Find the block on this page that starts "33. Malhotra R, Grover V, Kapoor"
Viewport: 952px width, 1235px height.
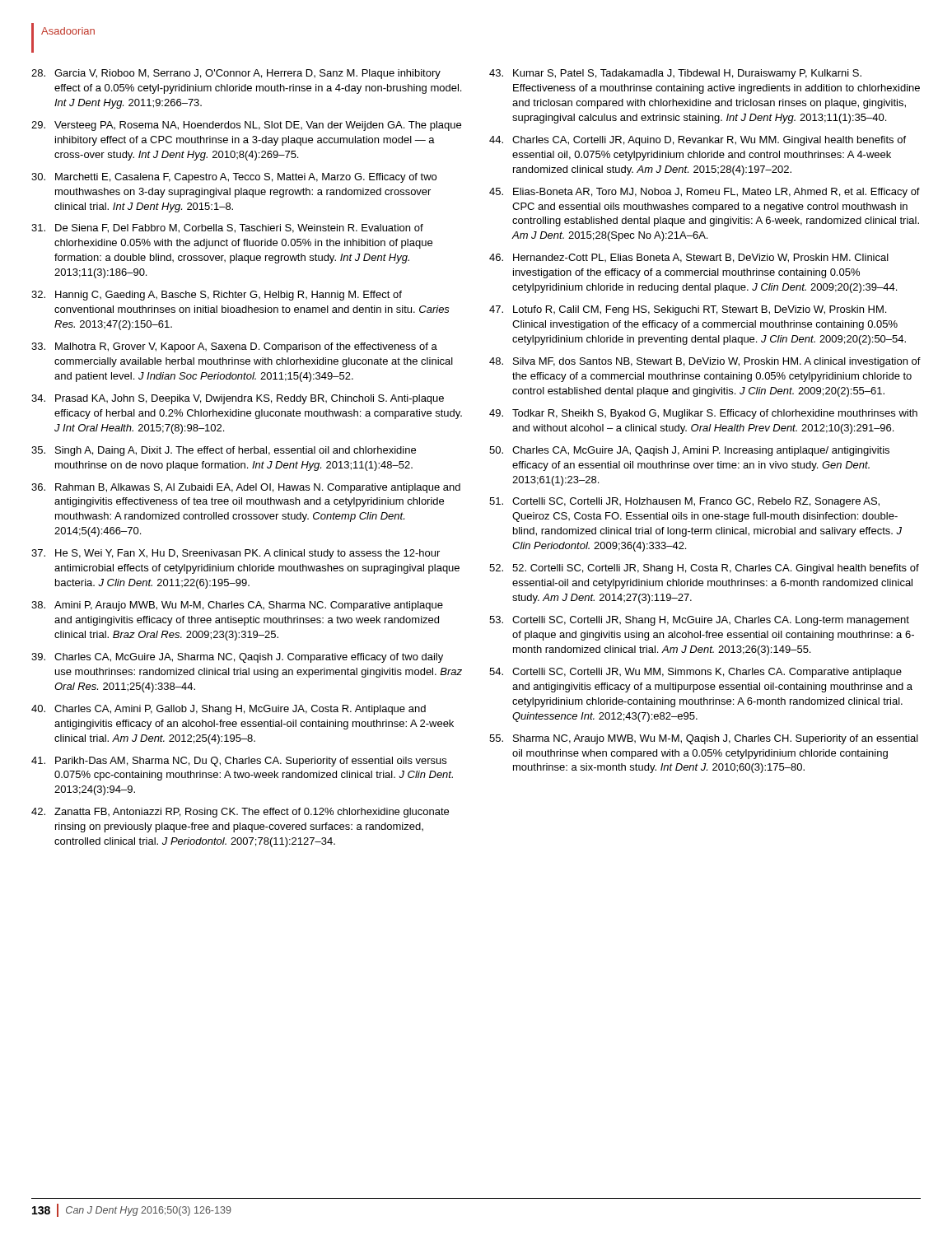point(247,361)
